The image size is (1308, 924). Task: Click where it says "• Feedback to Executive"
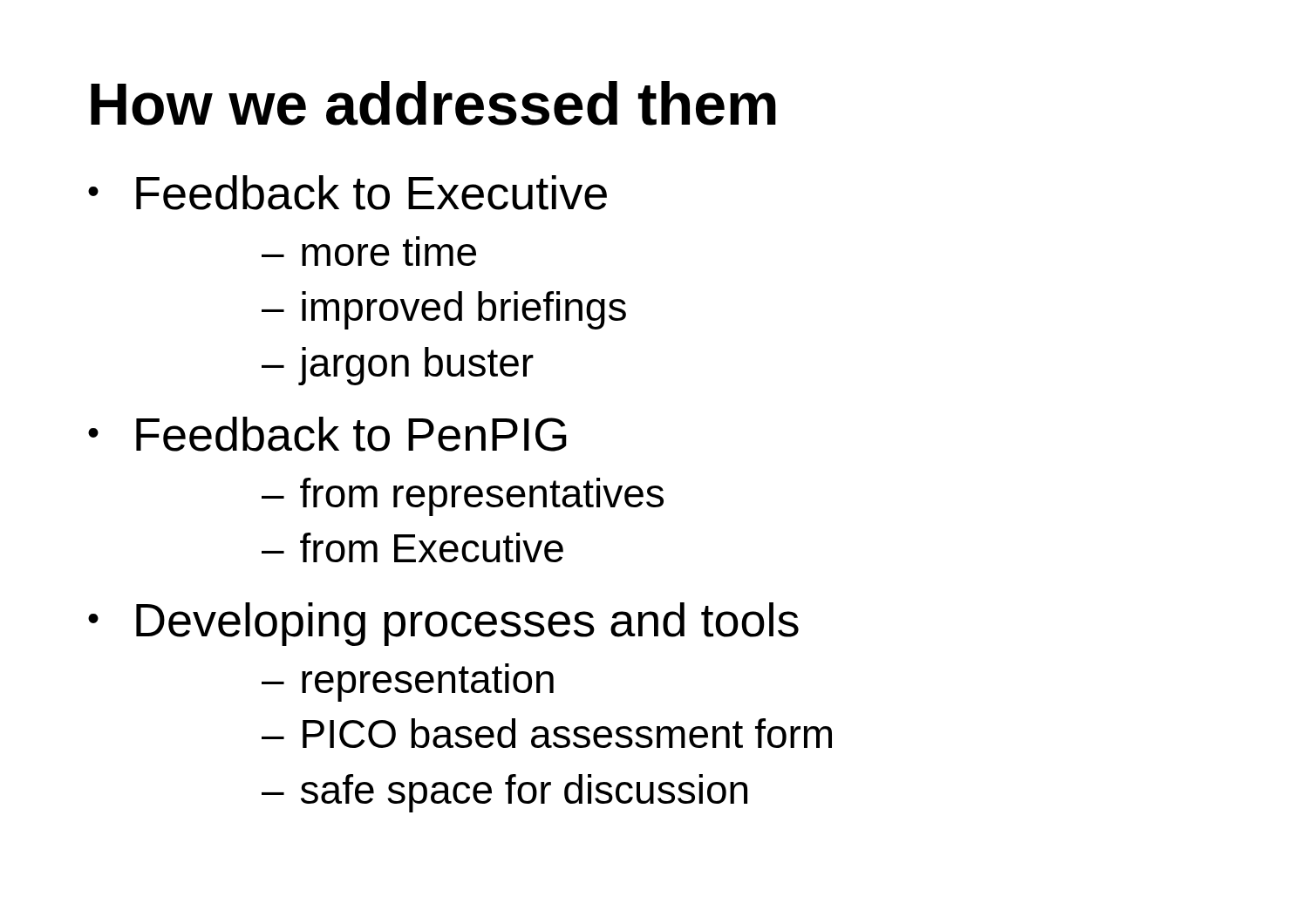click(x=377, y=188)
